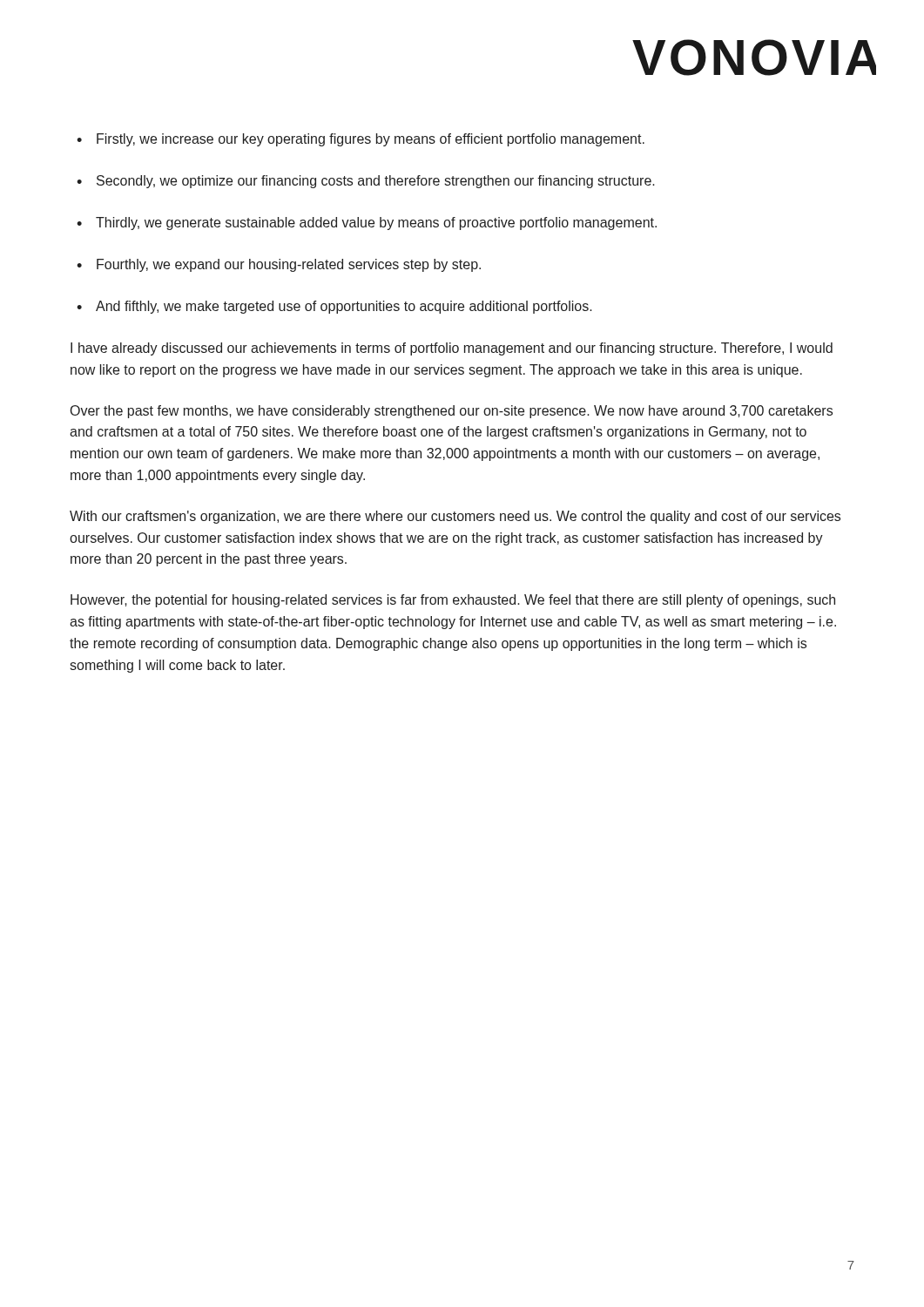The width and height of the screenshot is (924, 1307).
Task: Click on the text block that reads "With our craftsmen's organization,"
Action: point(455,538)
